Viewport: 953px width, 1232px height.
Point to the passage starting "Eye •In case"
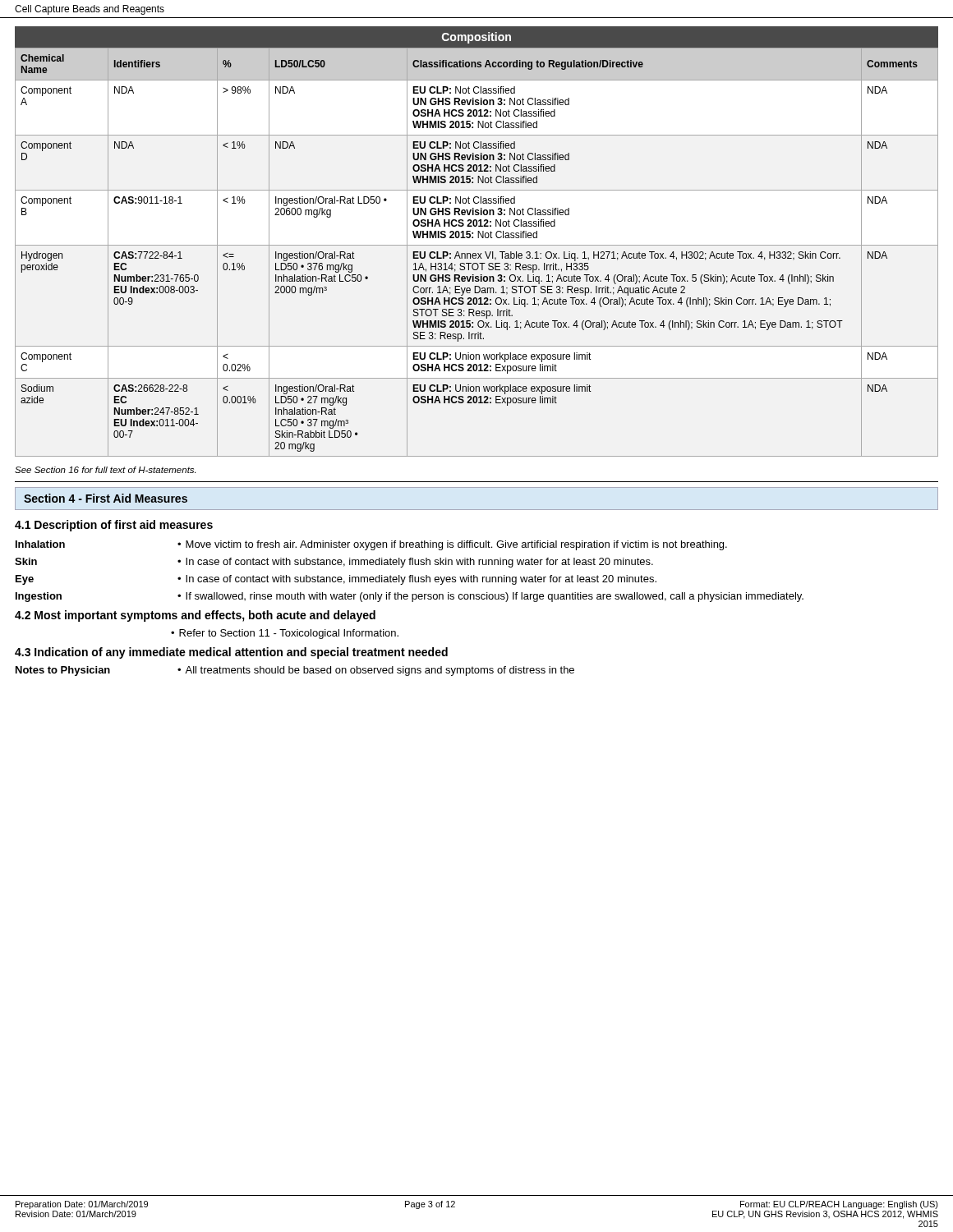click(x=476, y=579)
